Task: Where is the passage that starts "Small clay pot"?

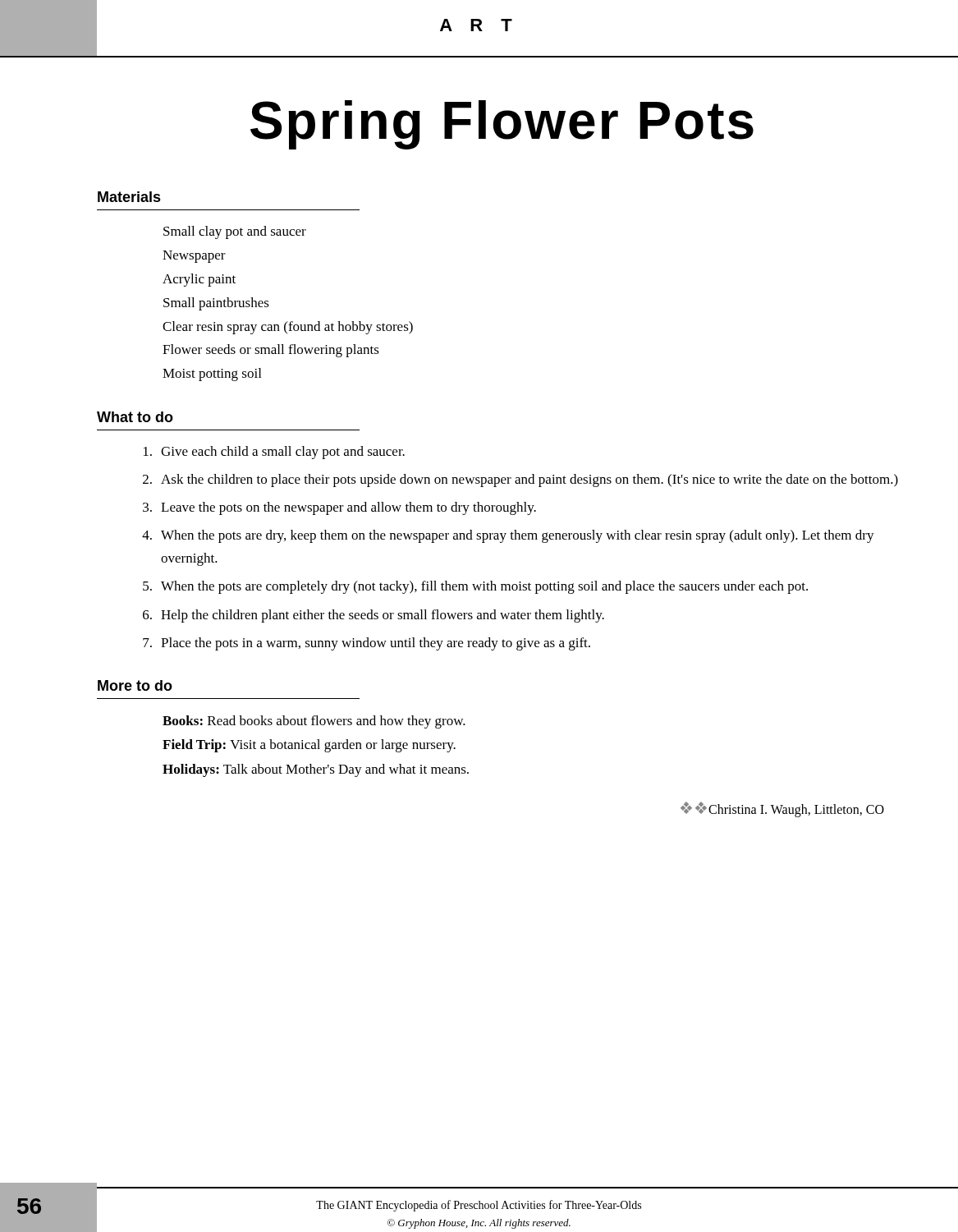Action: [x=234, y=231]
